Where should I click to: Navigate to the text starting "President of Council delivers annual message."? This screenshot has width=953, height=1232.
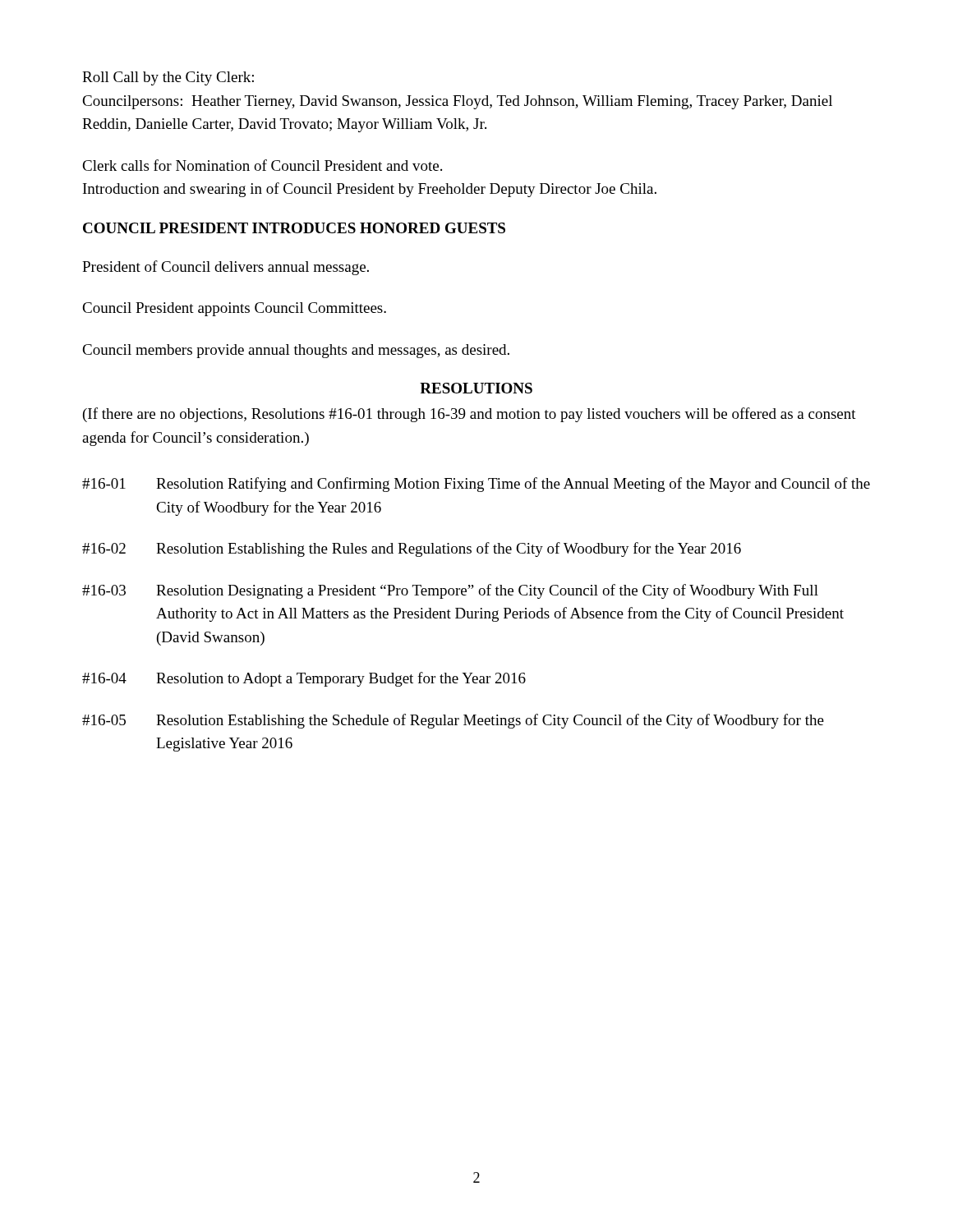(226, 266)
